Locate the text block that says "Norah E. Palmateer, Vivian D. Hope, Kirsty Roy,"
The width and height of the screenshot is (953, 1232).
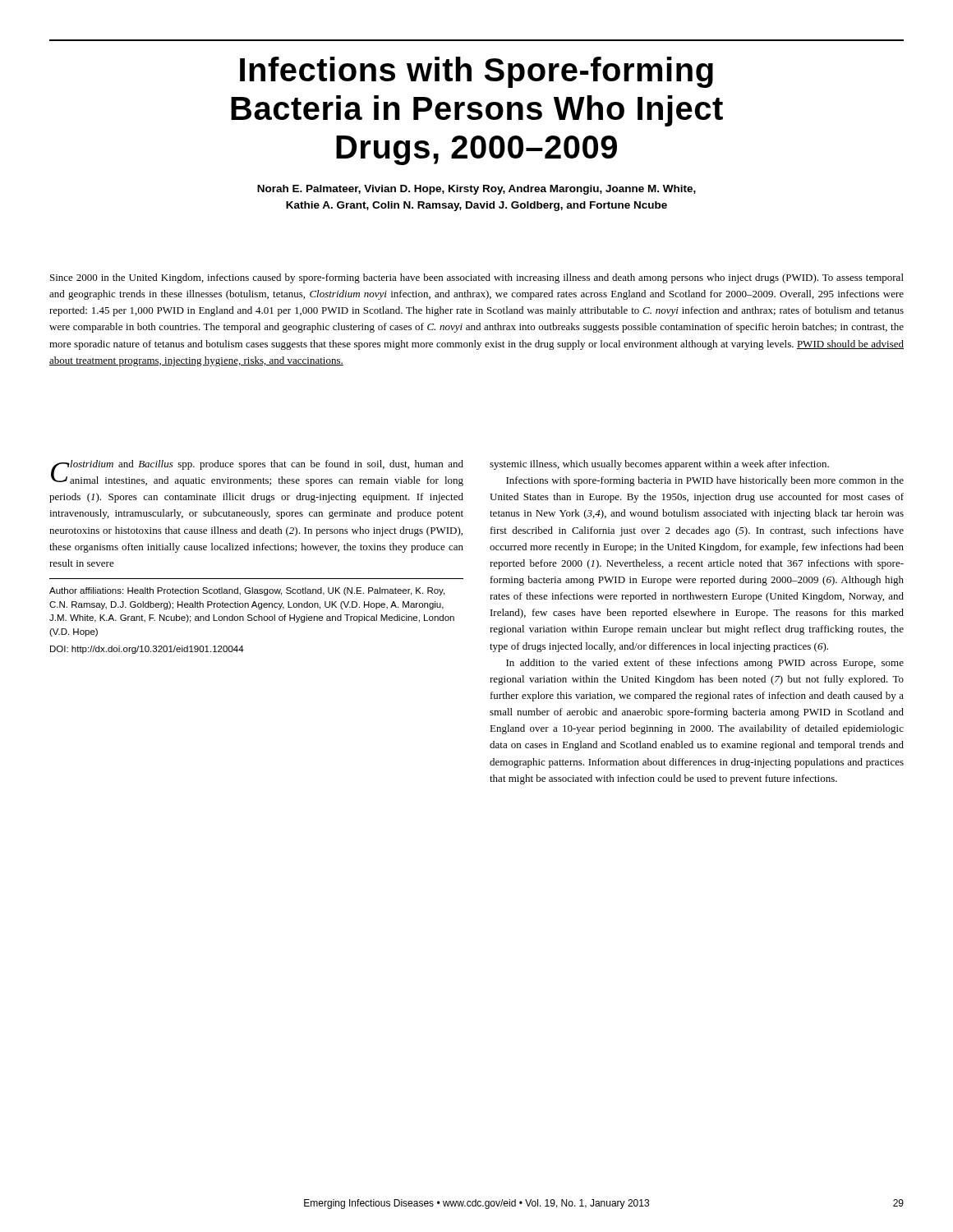click(476, 196)
